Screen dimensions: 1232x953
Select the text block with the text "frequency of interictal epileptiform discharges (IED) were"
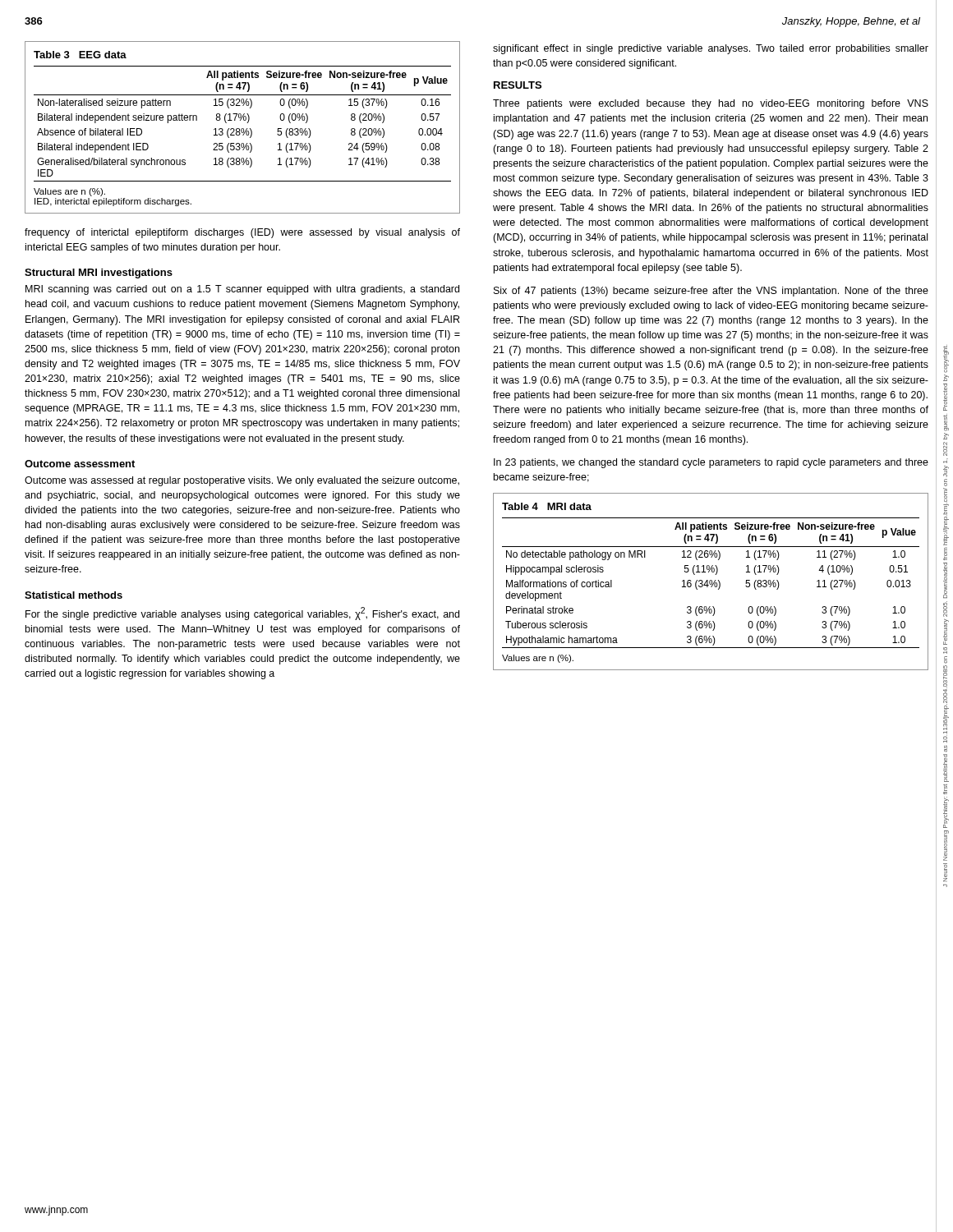242,240
